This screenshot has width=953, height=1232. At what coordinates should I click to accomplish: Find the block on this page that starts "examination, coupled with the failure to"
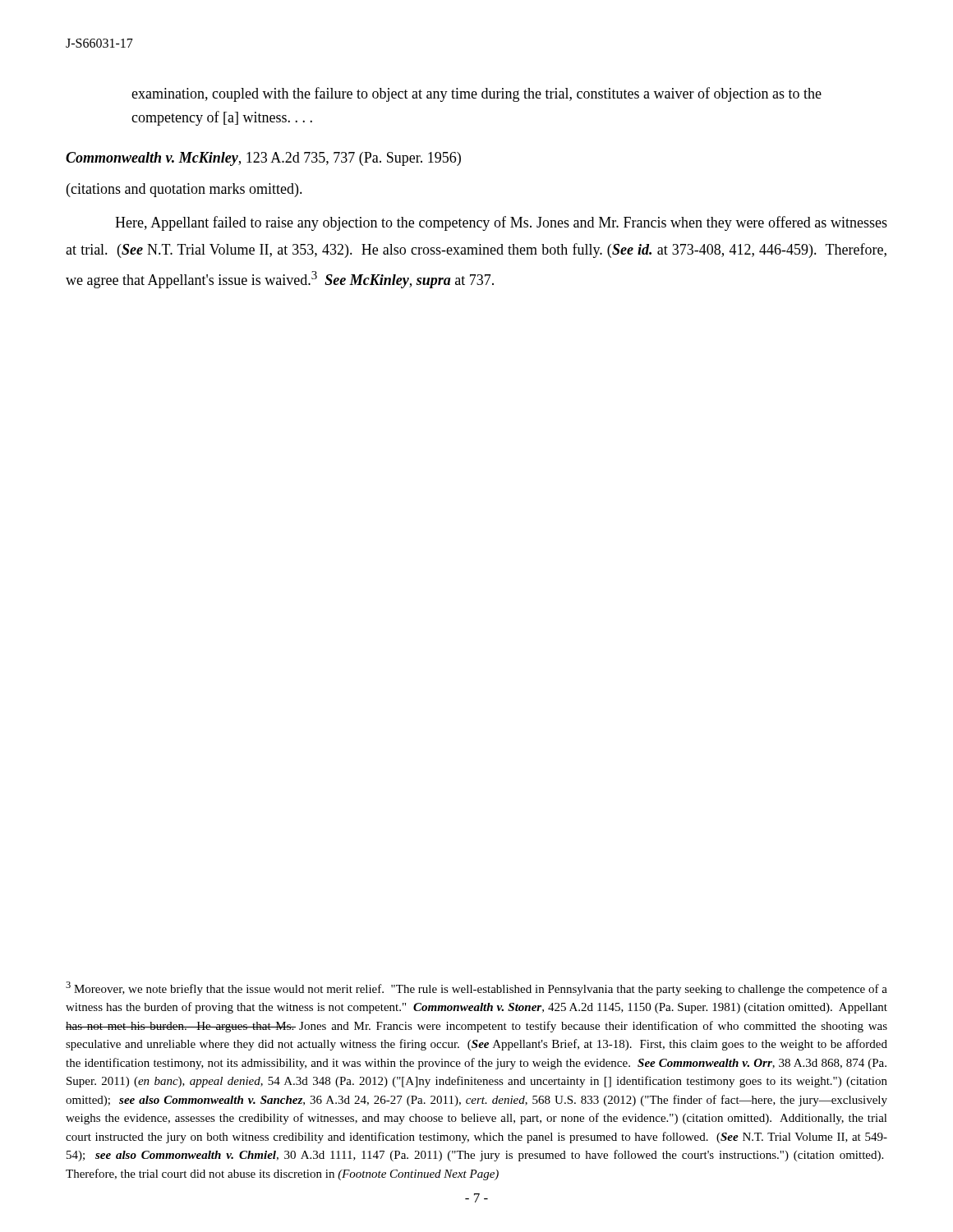click(476, 105)
